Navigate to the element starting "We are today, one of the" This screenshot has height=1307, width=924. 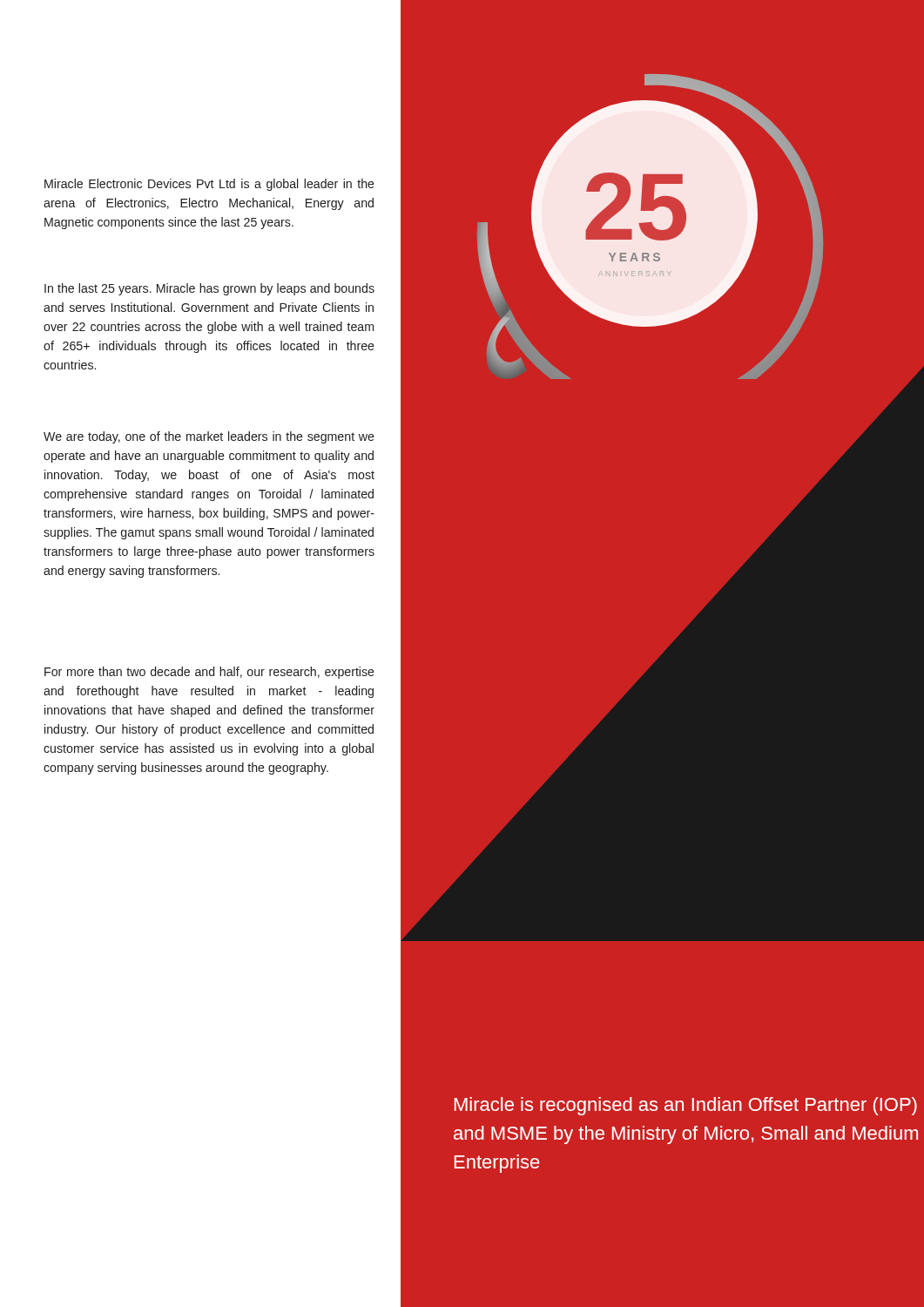tap(209, 504)
